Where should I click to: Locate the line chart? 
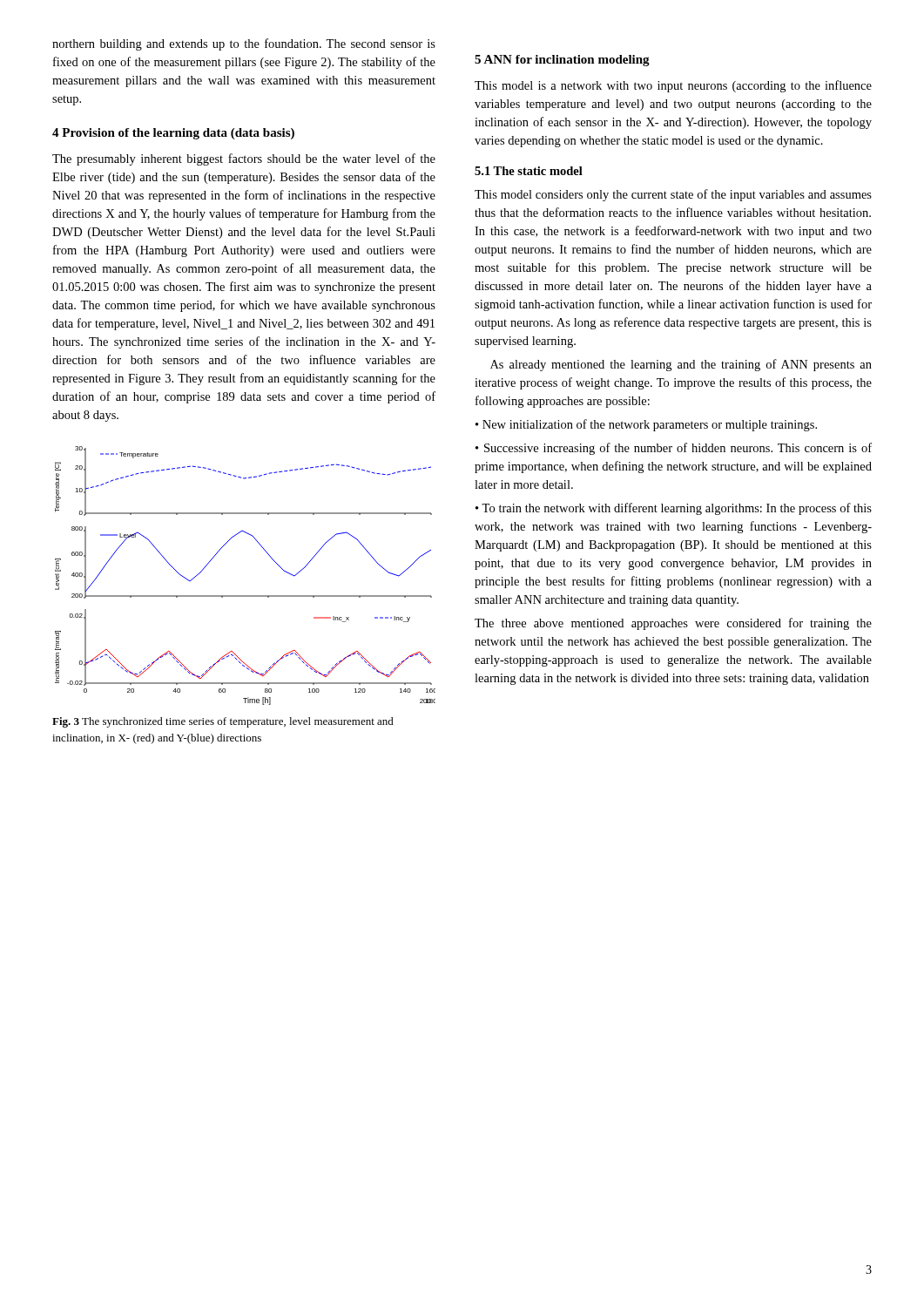pyautogui.click(x=244, y=573)
